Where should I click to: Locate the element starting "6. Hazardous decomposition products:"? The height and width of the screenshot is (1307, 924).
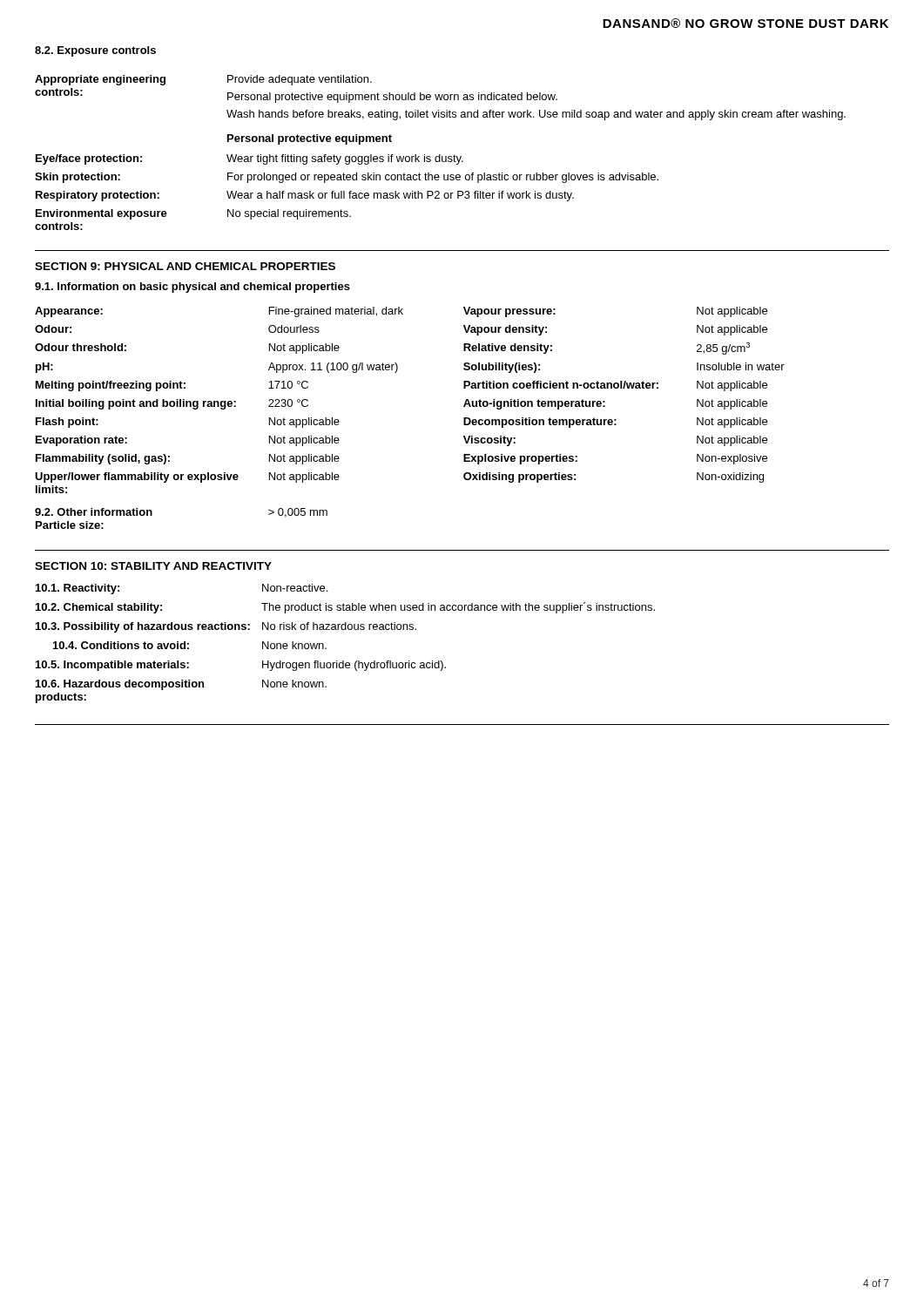[181, 685]
